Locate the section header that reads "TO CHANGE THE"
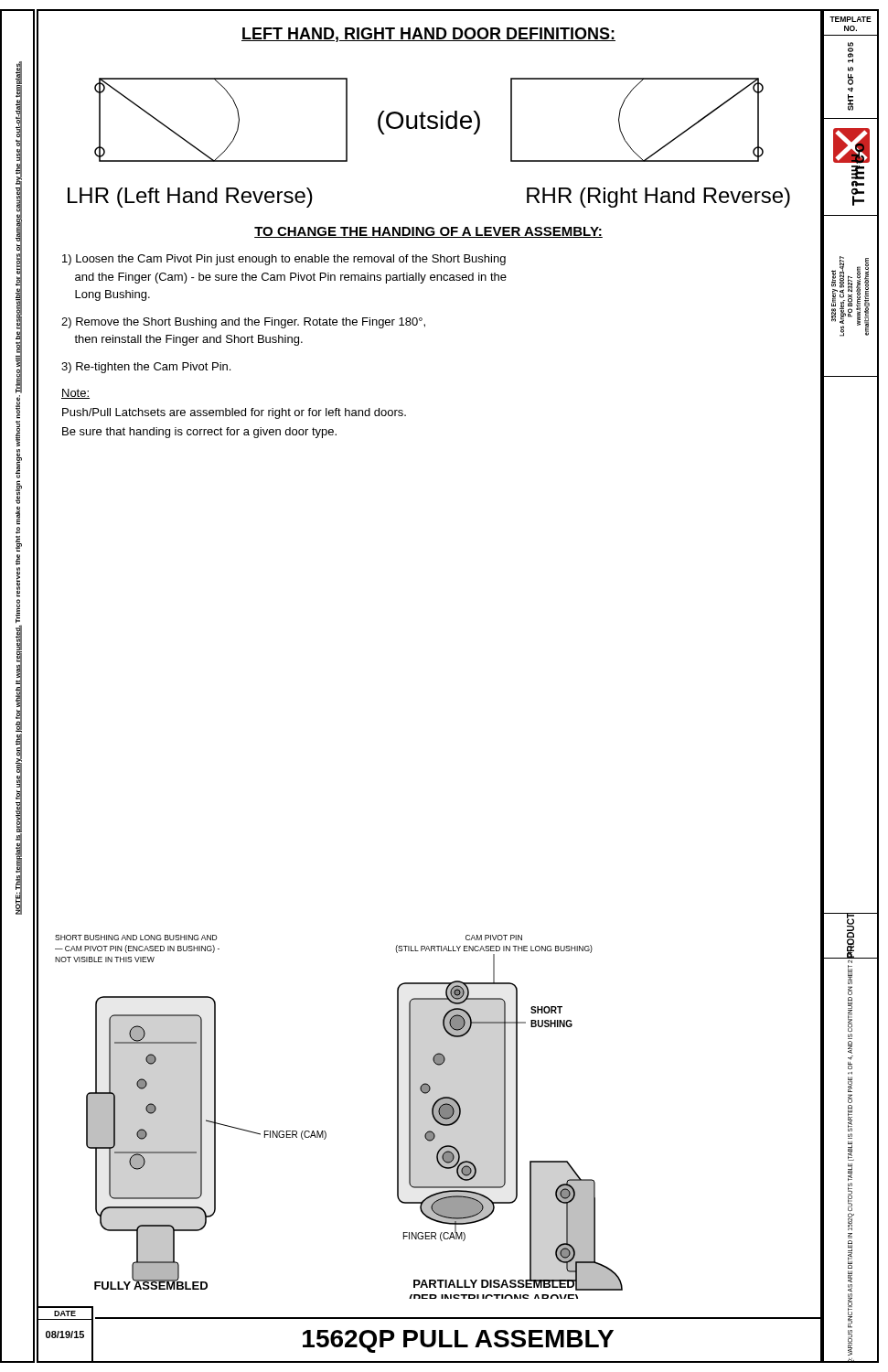Viewport: 888px width, 1372px height. pyautogui.click(x=428, y=231)
